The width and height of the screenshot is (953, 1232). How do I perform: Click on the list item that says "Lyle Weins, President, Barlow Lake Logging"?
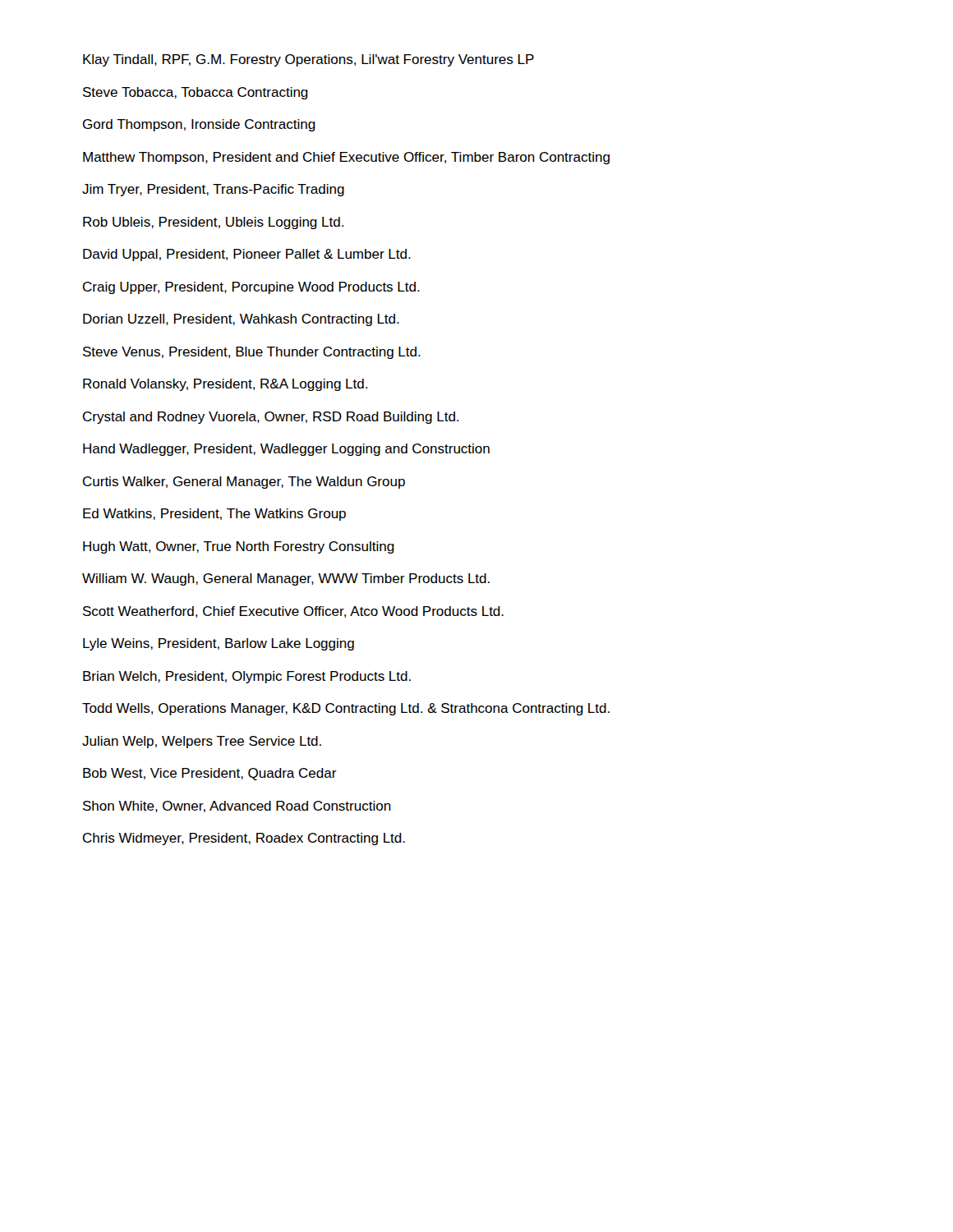click(218, 644)
